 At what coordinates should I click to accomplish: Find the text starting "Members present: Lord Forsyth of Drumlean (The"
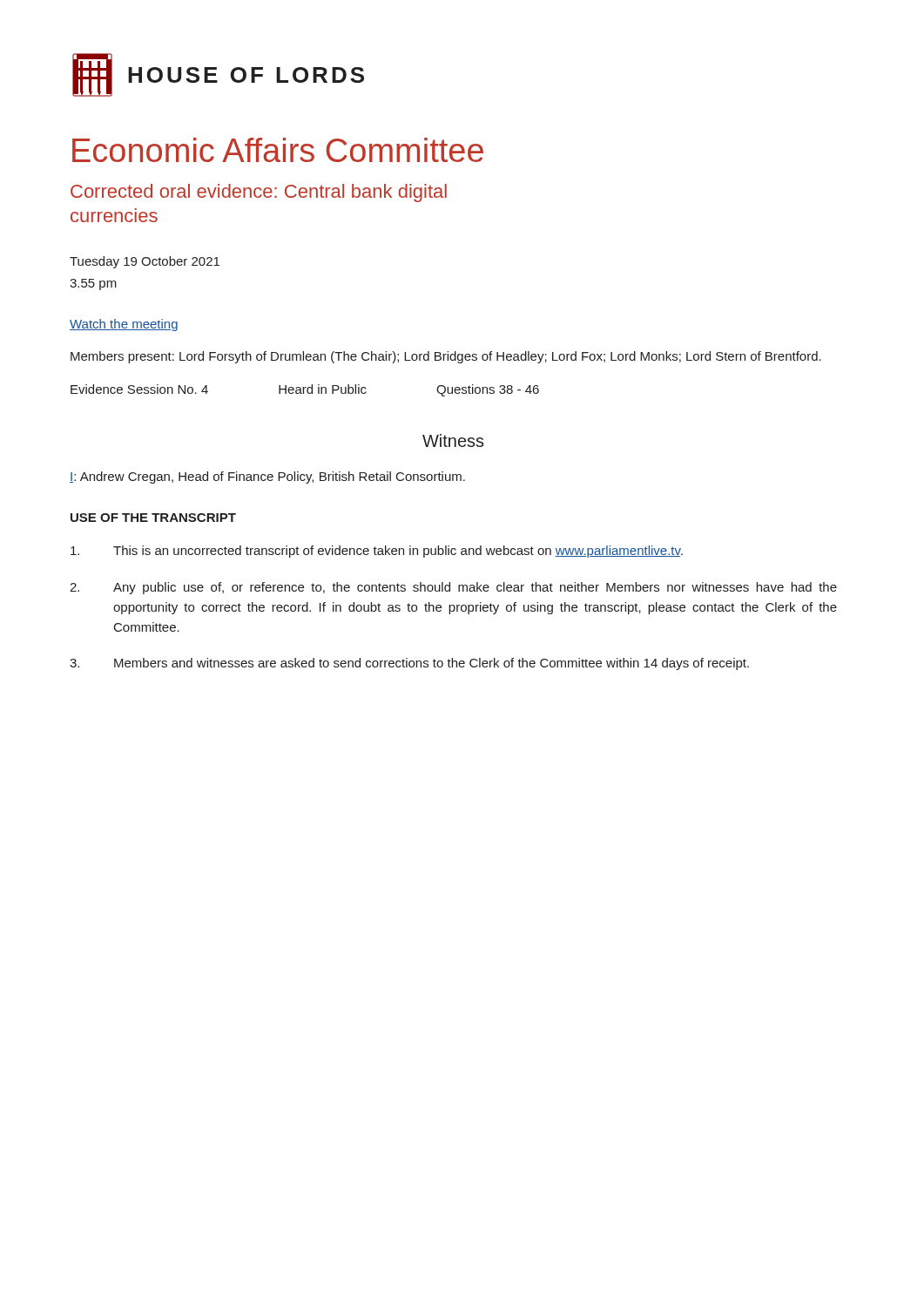[446, 356]
